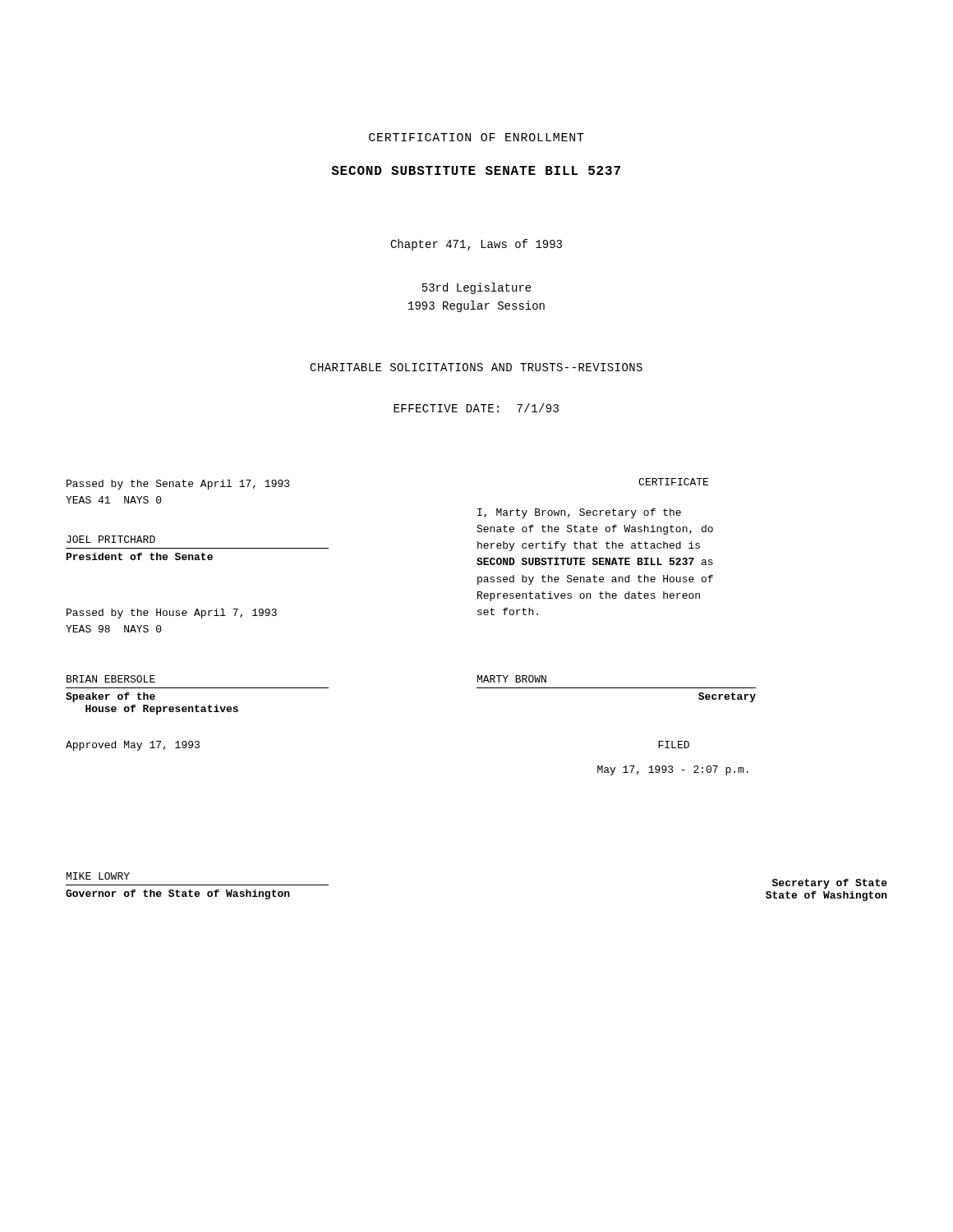Select the block starting "CHARITABLE SOLICITATIONS AND"
This screenshot has width=953, height=1232.
[476, 368]
